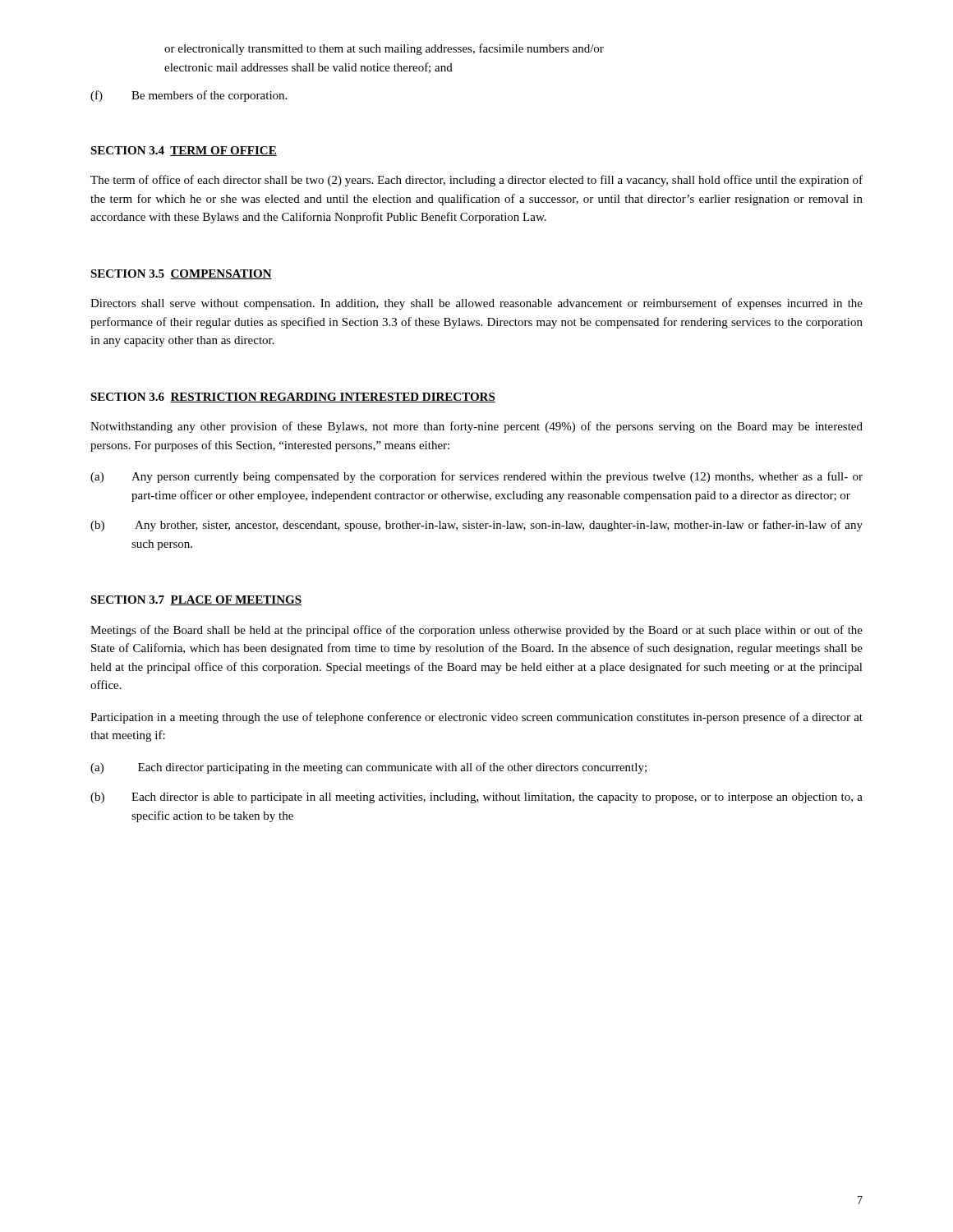The image size is (953, 1232).
Task: Click on the region starting "The term of office of each"
Action: click(x=476, y=199)
